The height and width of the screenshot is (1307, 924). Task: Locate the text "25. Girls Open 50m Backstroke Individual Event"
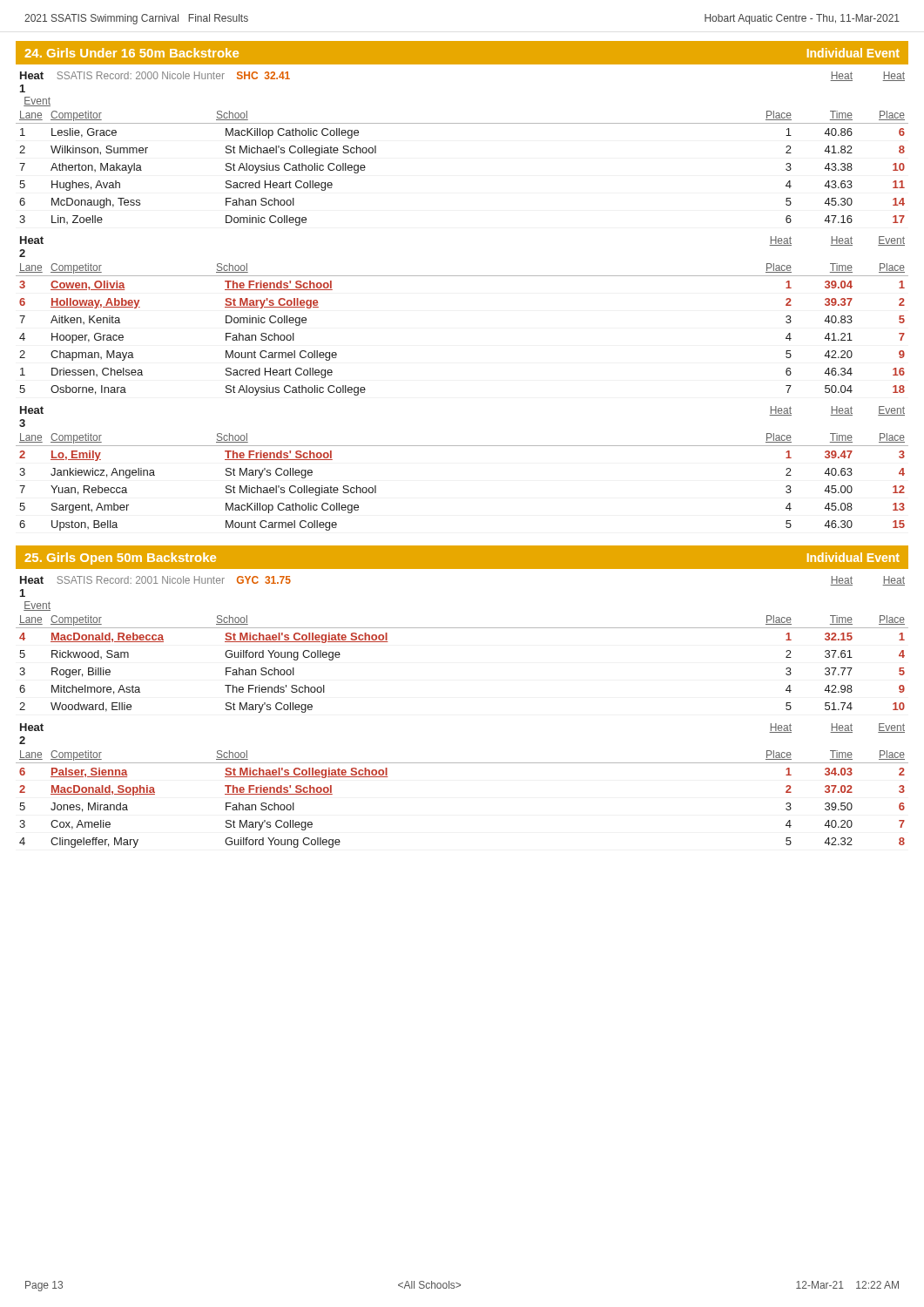click(462, 557)
